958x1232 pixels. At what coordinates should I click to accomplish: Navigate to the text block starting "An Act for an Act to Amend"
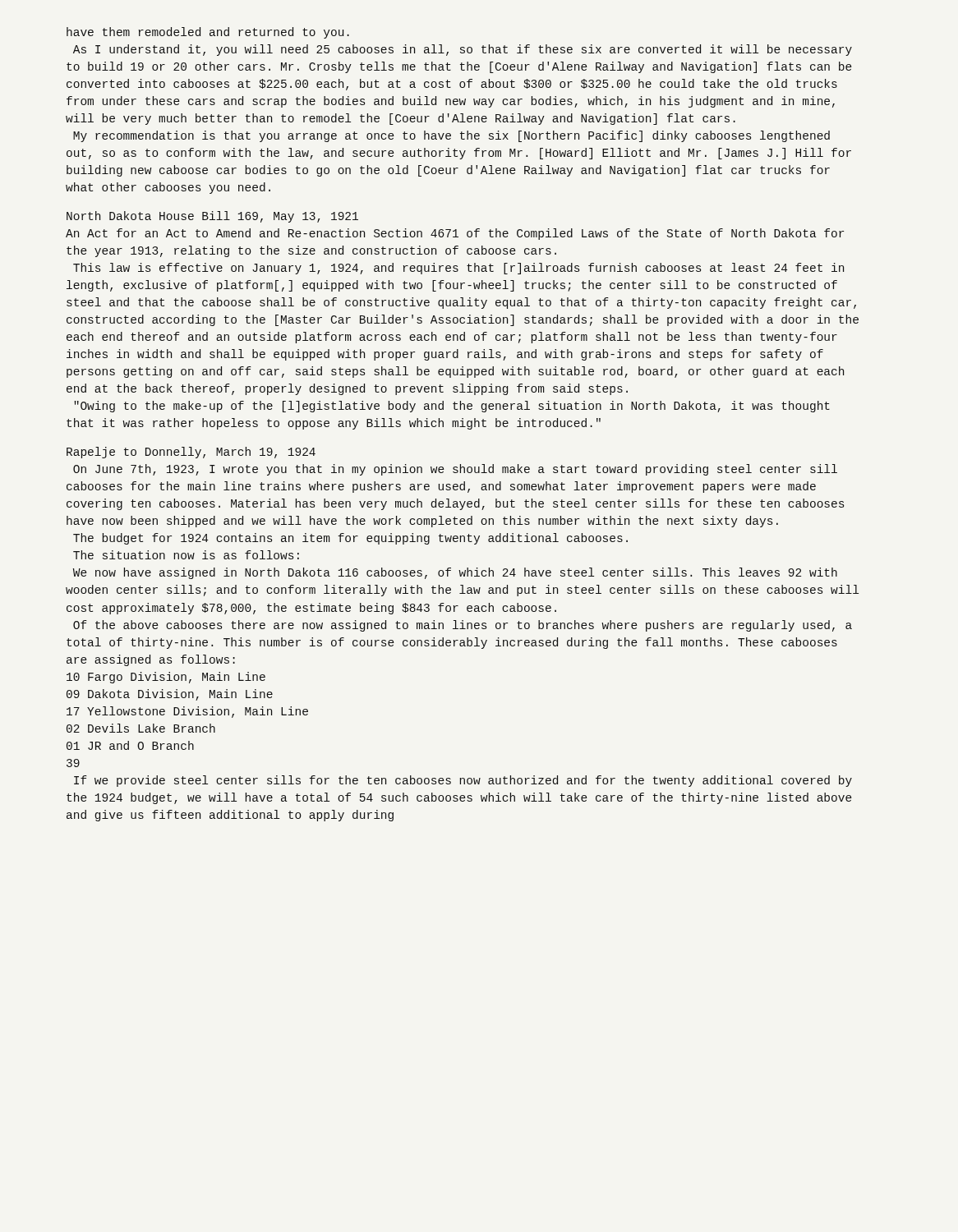[463, 330]
